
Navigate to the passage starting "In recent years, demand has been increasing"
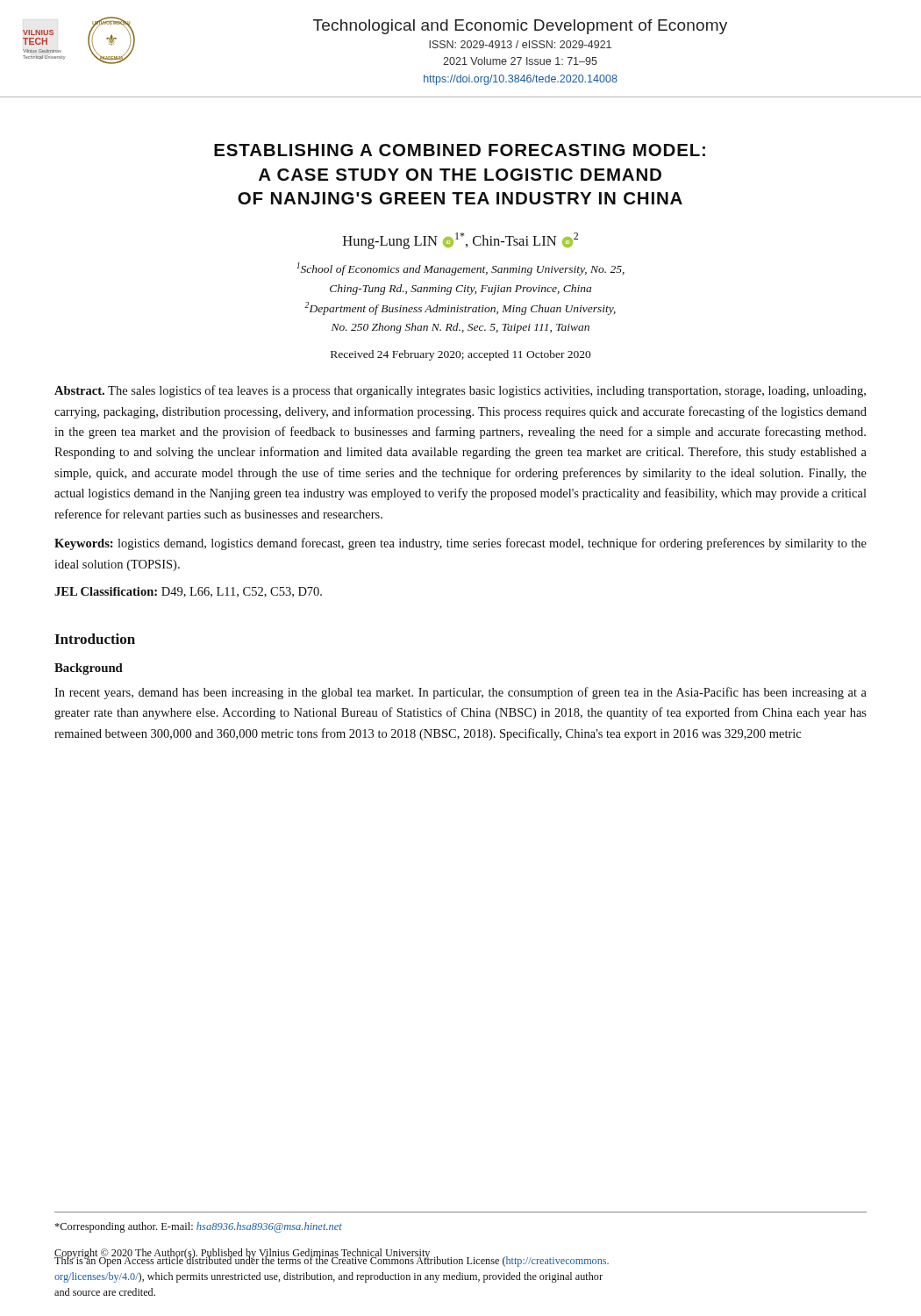coord(460,713)
